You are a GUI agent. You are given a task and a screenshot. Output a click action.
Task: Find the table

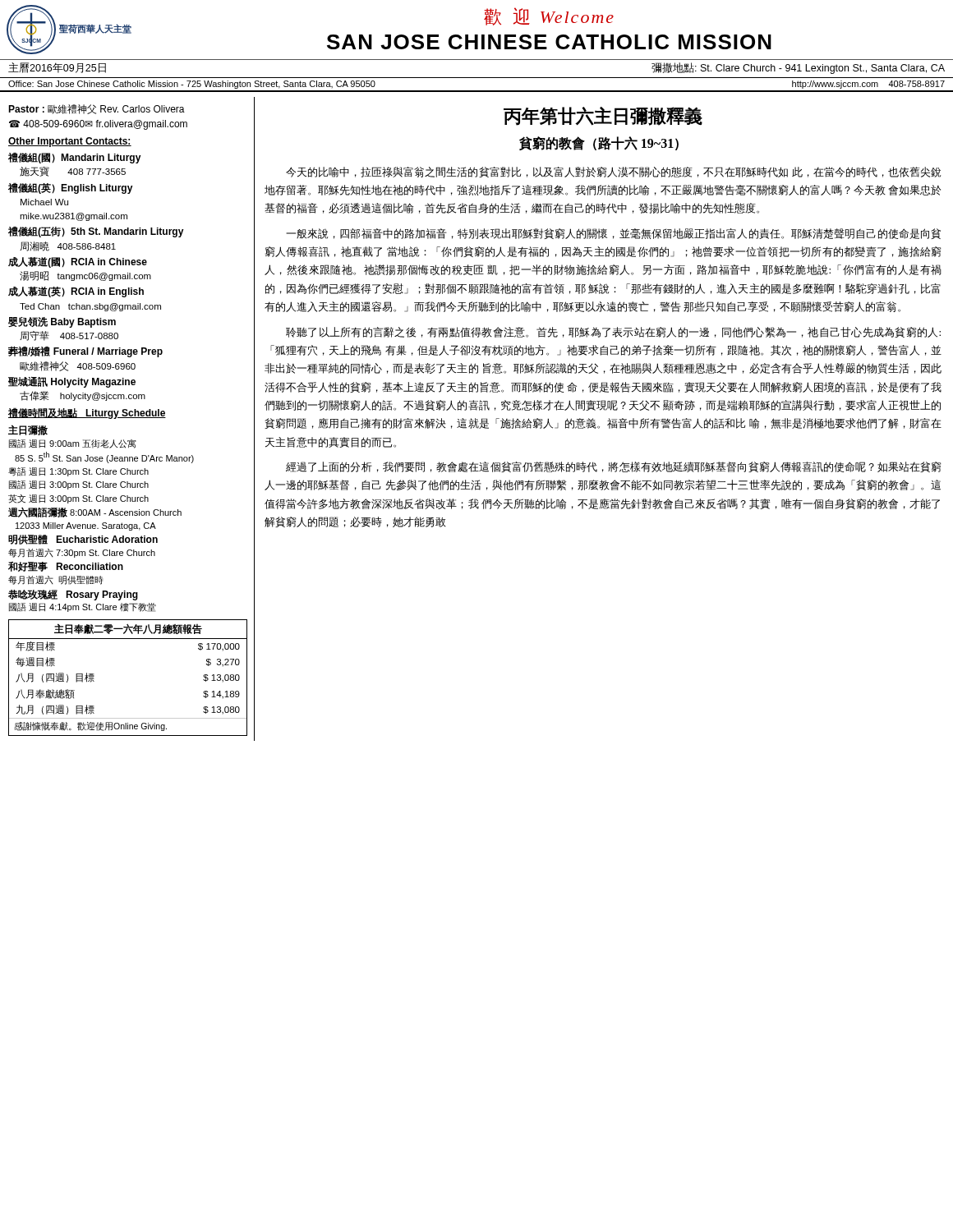tap(128, 677)
